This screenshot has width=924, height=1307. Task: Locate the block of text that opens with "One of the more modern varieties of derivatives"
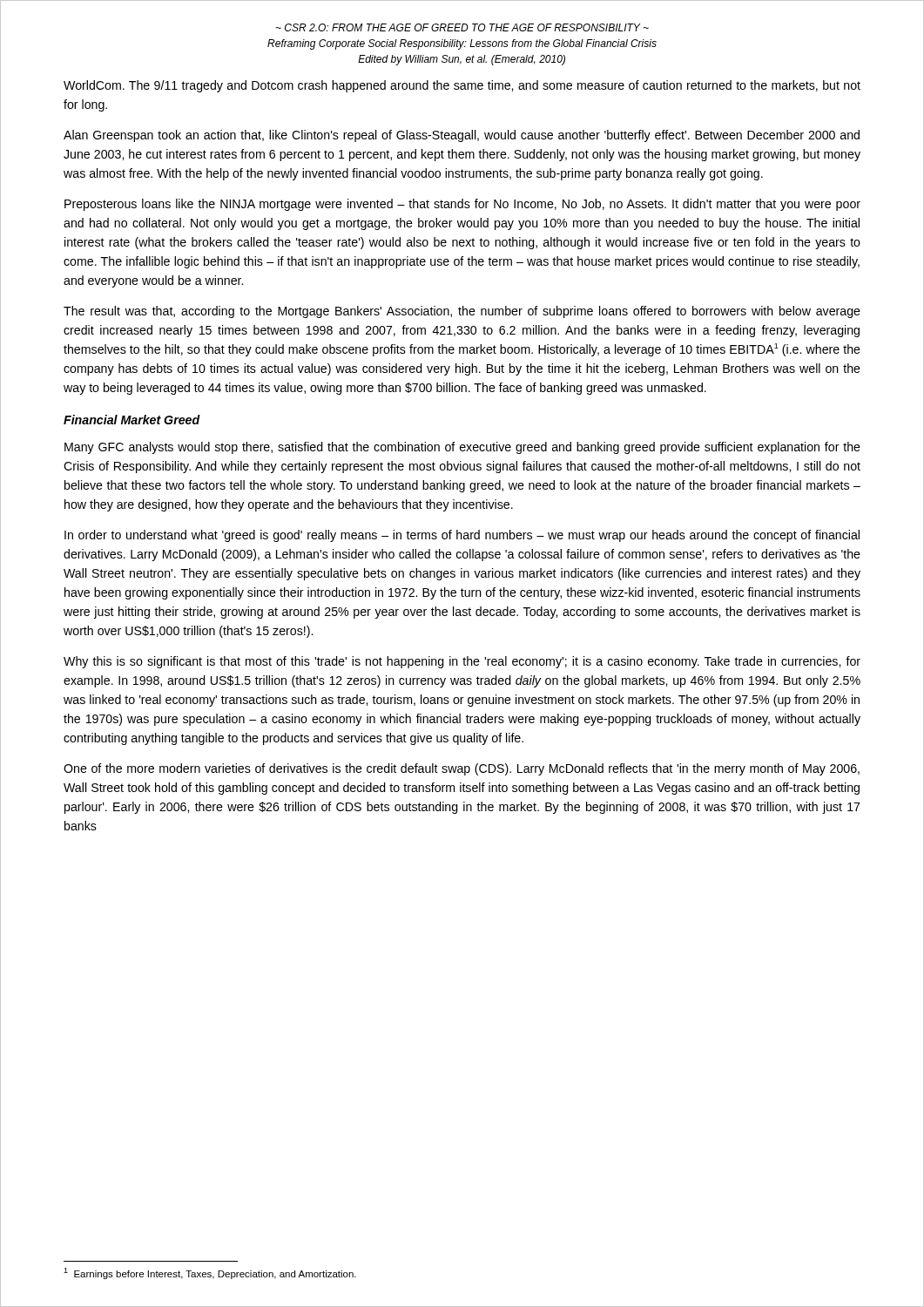click(462, 797)
